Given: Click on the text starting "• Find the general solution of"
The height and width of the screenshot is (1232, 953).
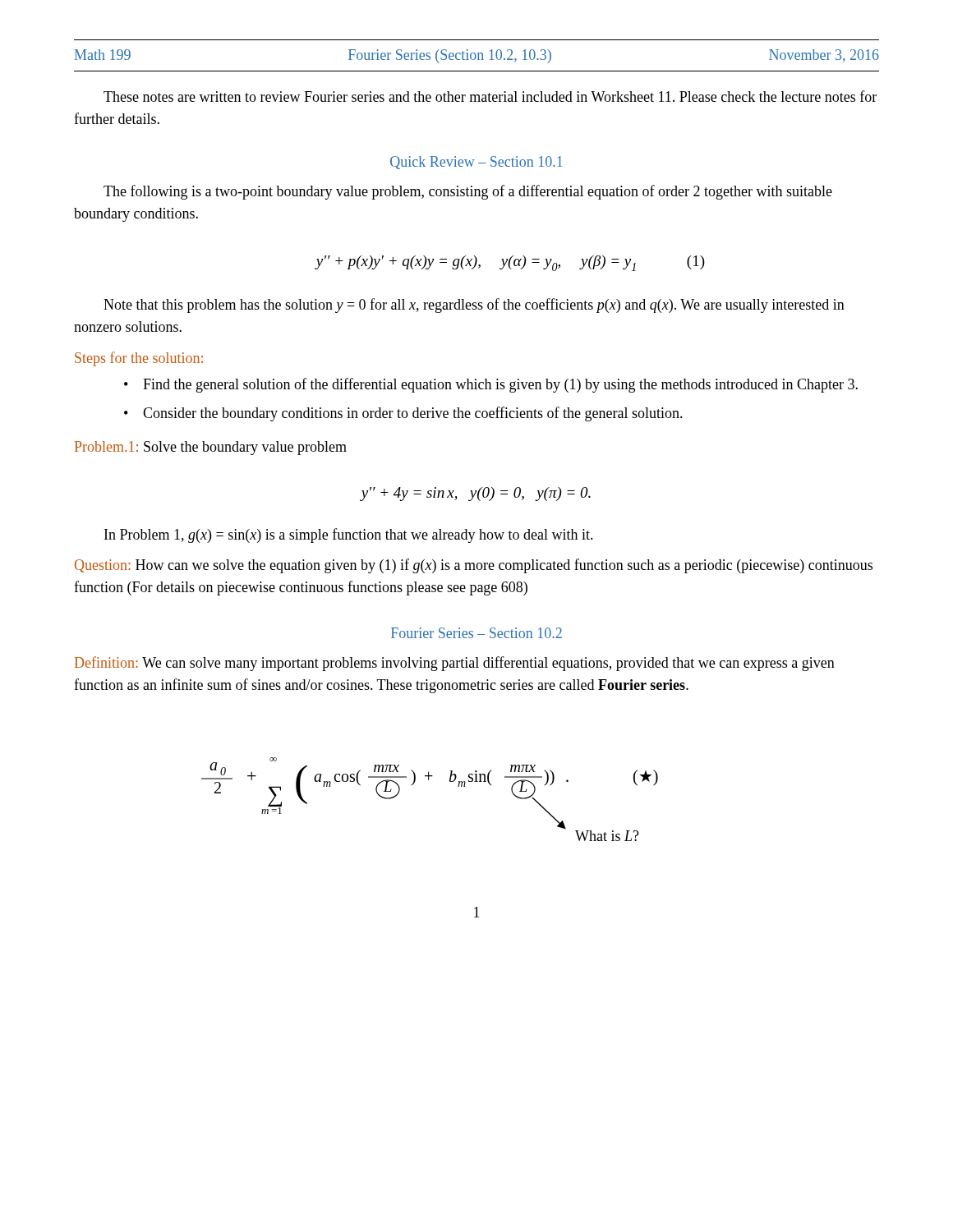Looking at the screenshot, I should click(501, 385).
